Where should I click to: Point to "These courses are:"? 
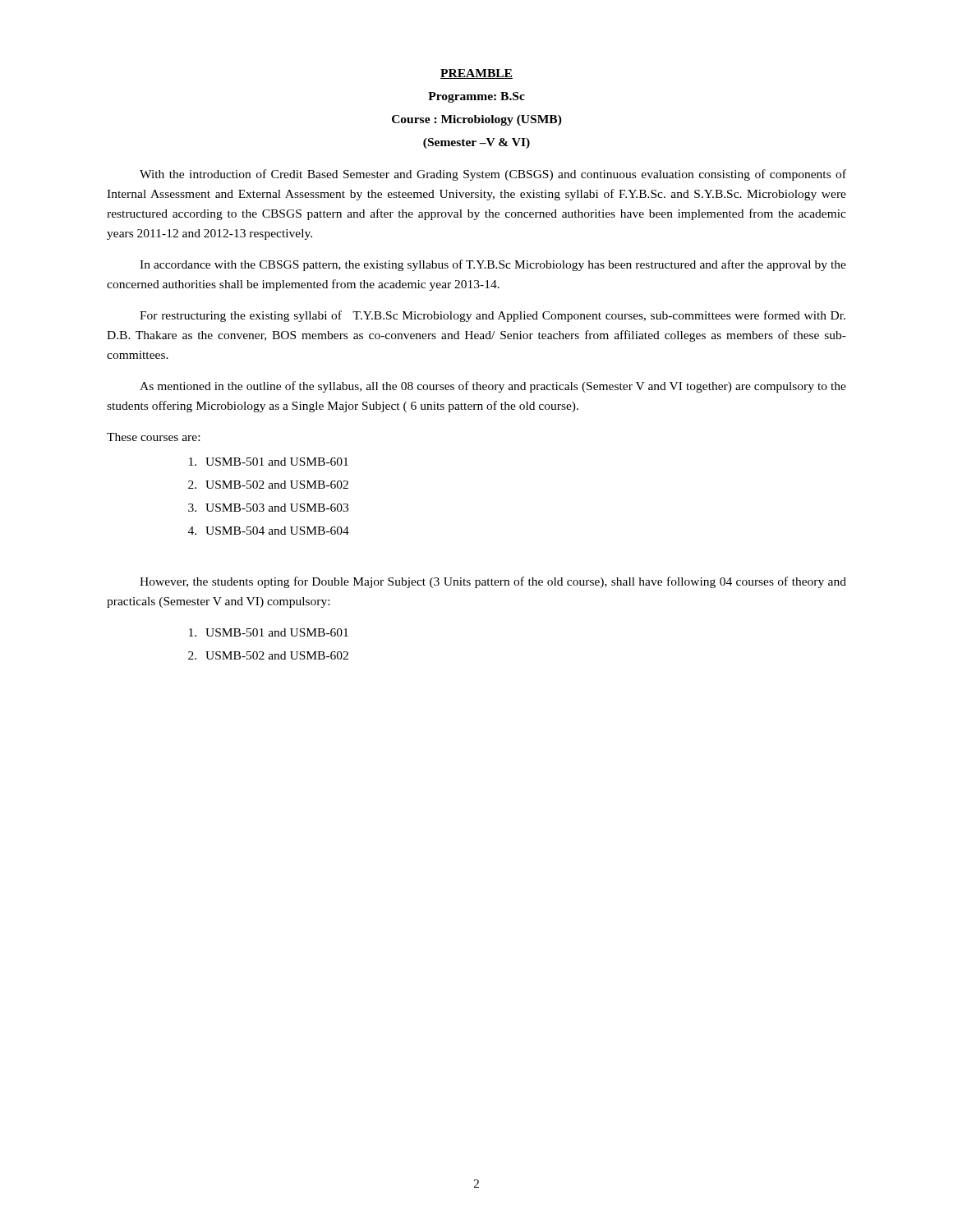(x=153, y=437)
